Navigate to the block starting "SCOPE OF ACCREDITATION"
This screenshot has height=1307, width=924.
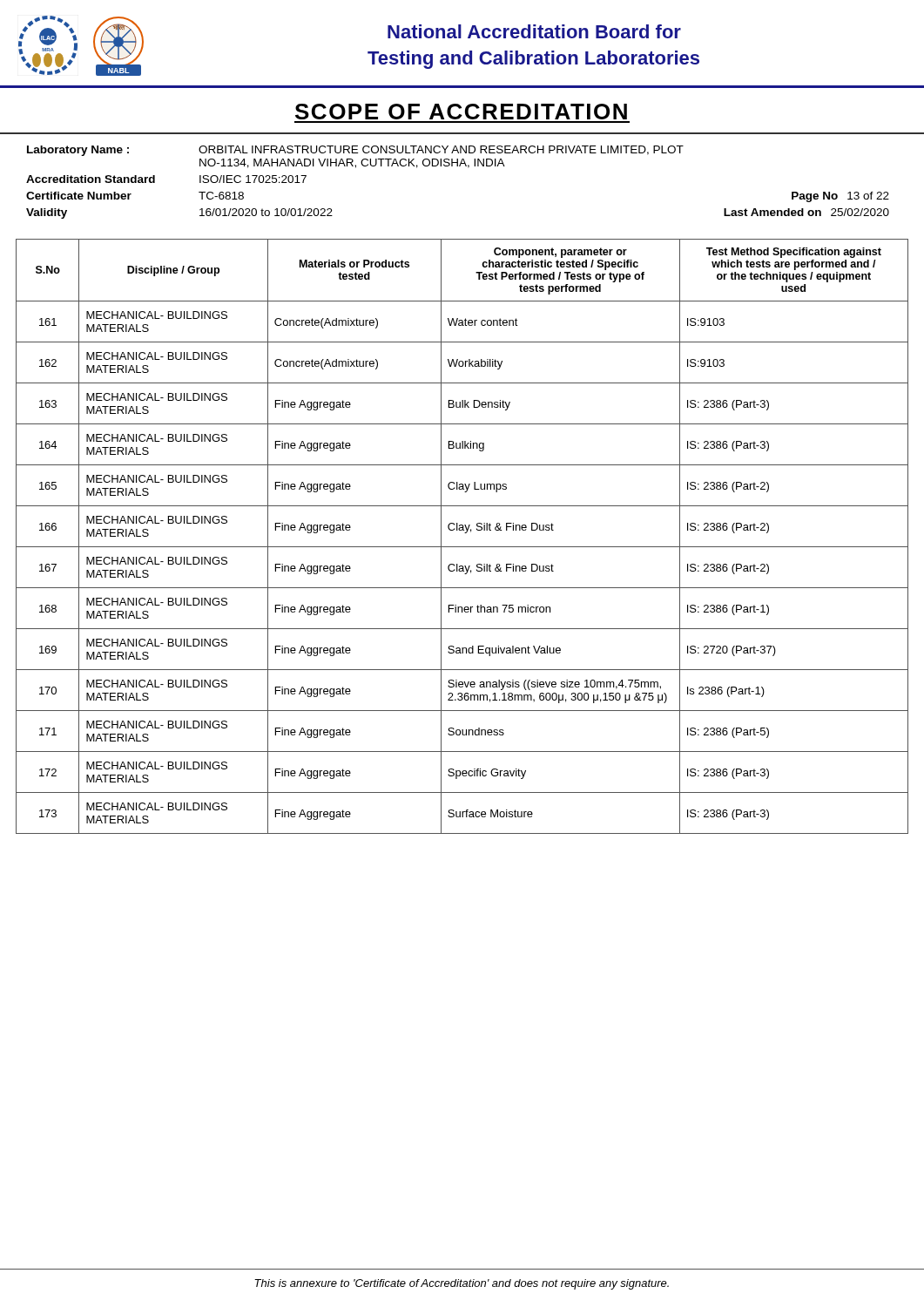click(462, 112)
